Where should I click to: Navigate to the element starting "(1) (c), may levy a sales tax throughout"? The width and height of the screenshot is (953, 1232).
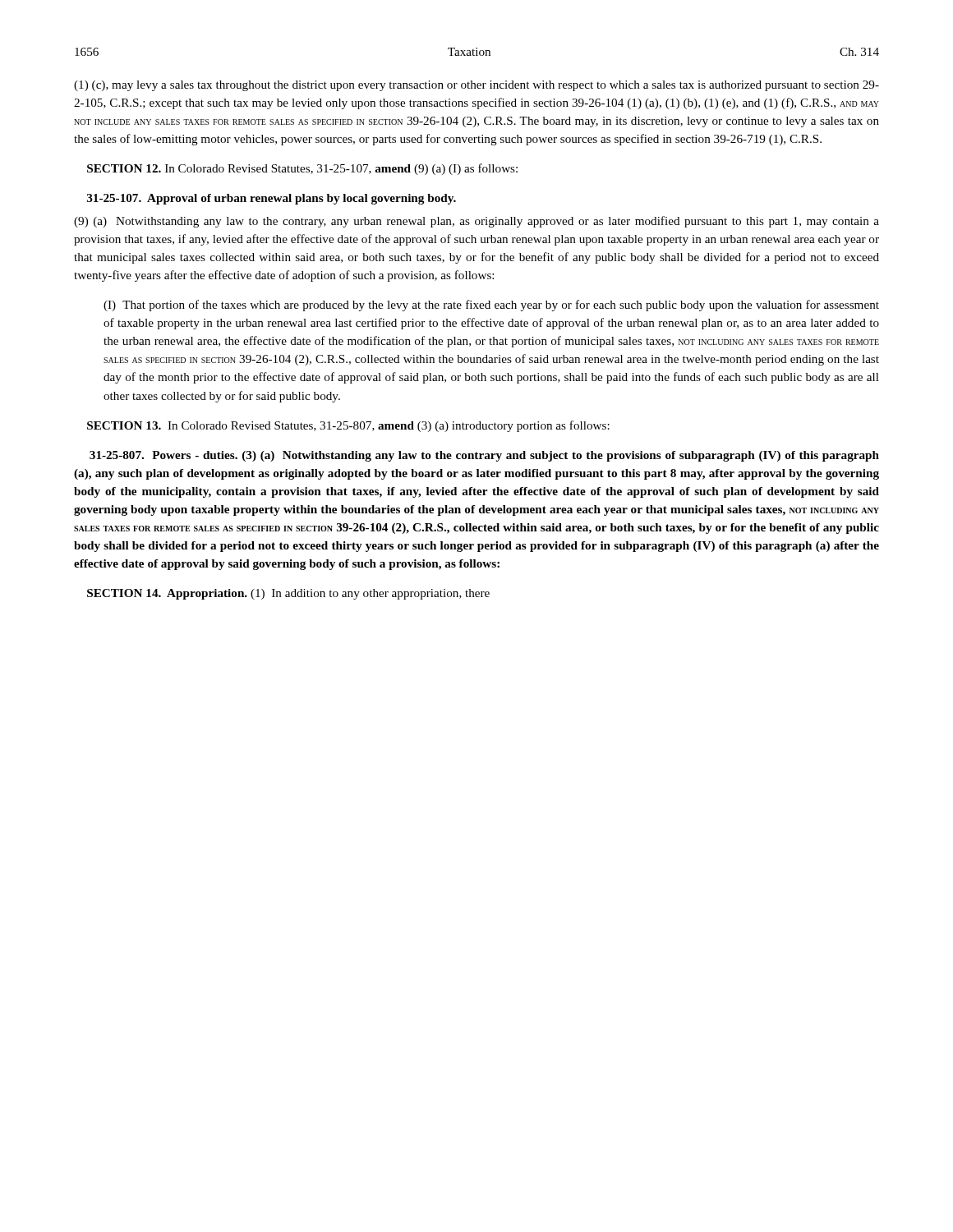point(476,111)
